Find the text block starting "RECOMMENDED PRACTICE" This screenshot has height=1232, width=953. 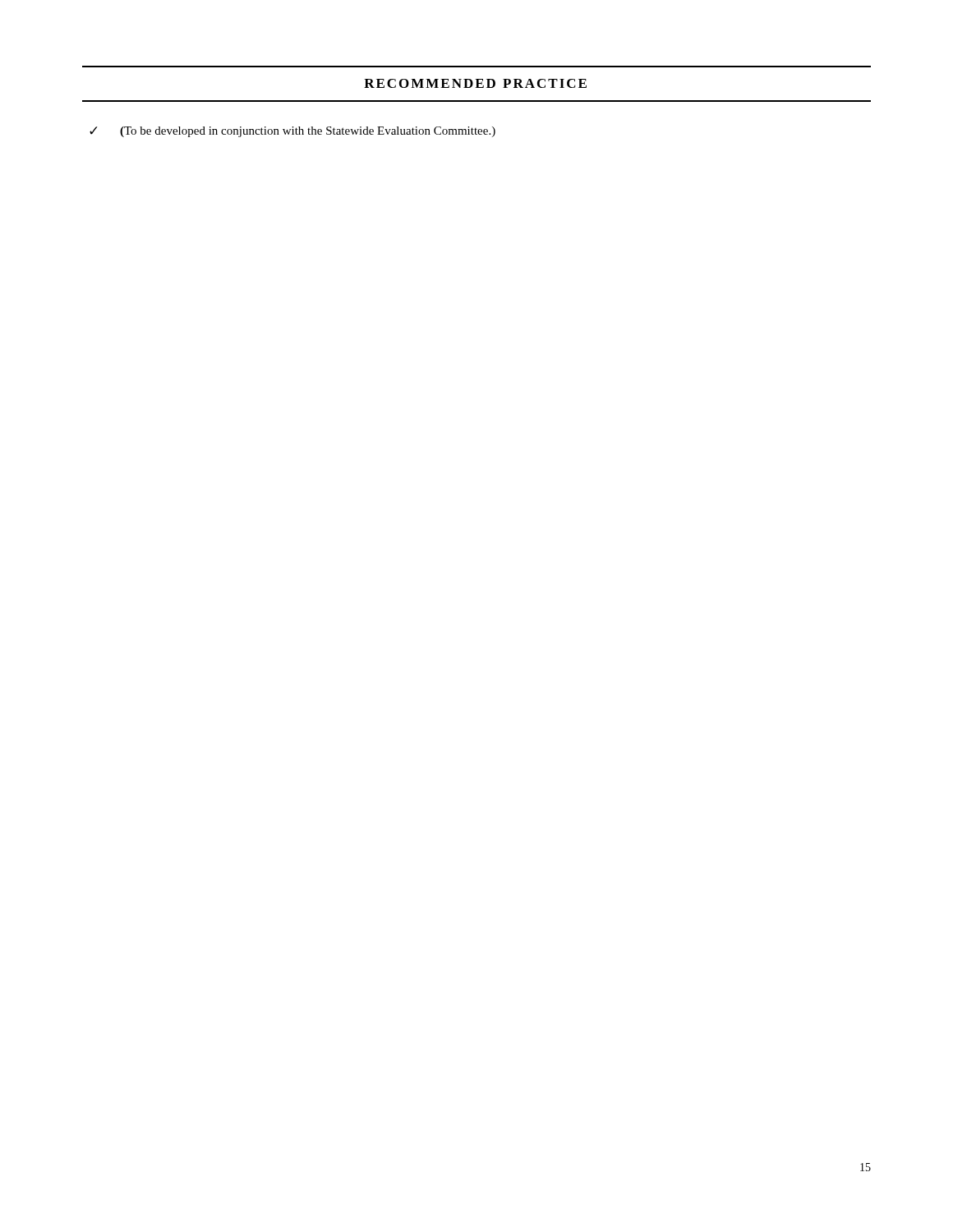point(476,84)
